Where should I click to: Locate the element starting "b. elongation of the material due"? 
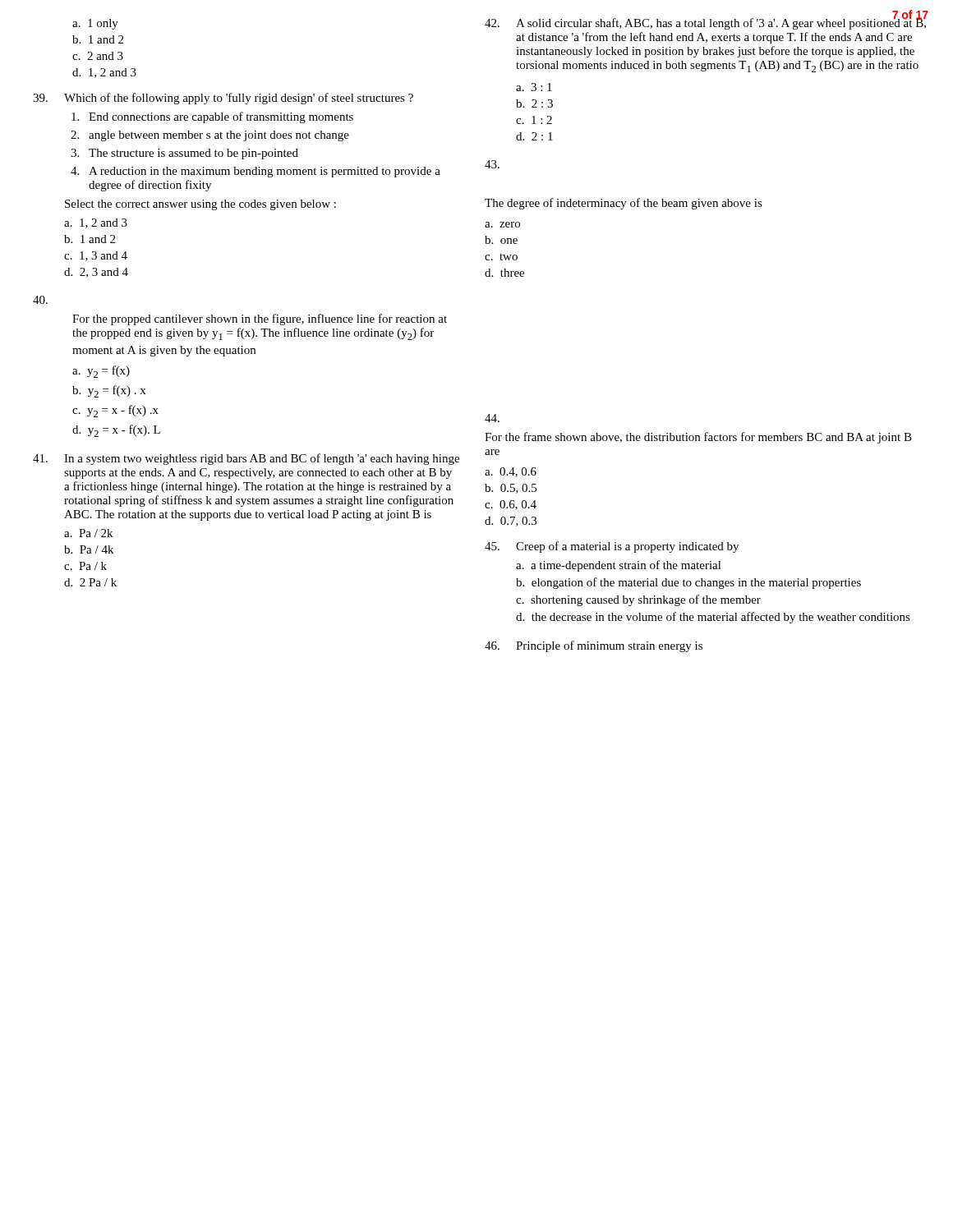coord(689,582)
